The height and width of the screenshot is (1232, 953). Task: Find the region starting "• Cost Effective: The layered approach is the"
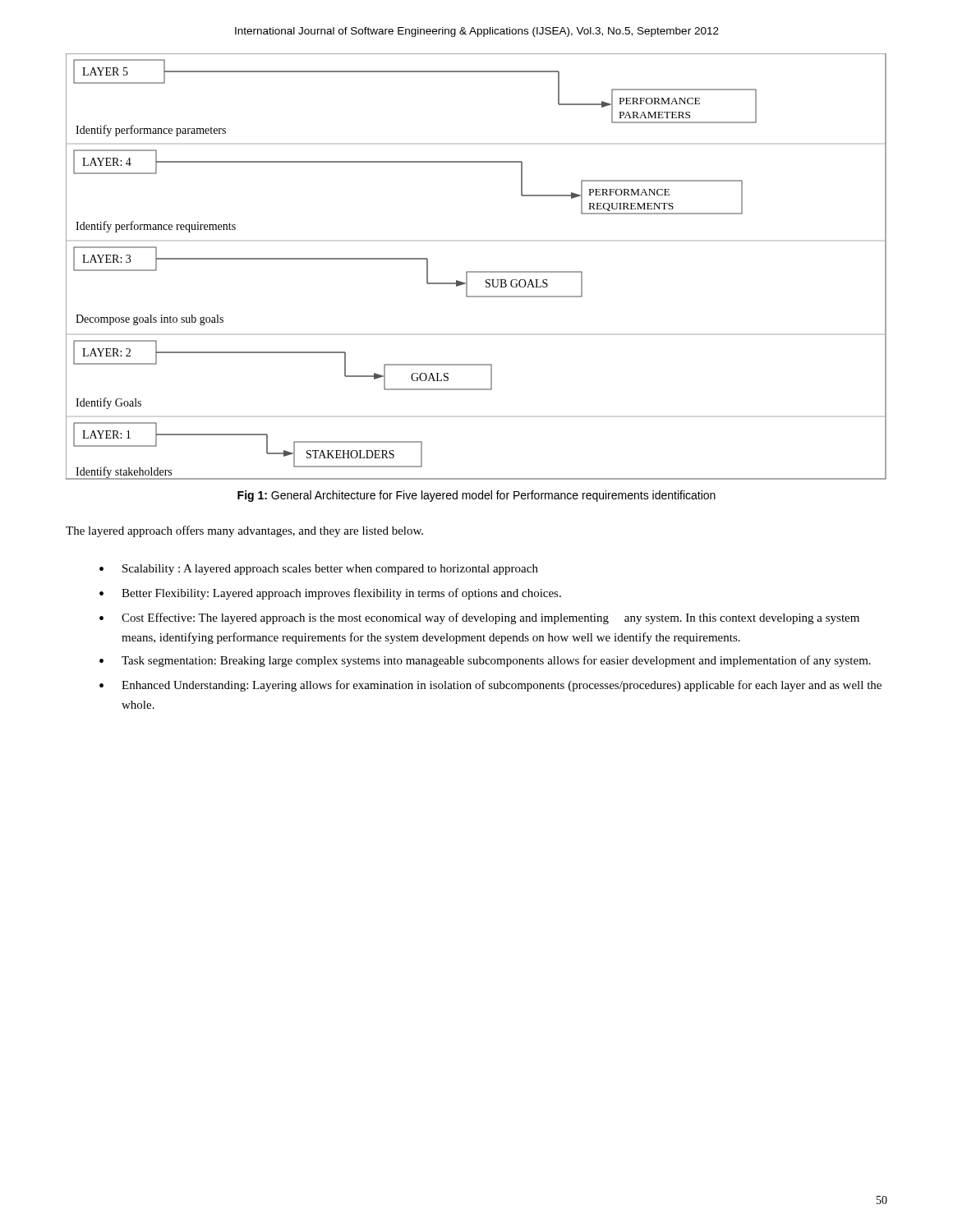476,627
